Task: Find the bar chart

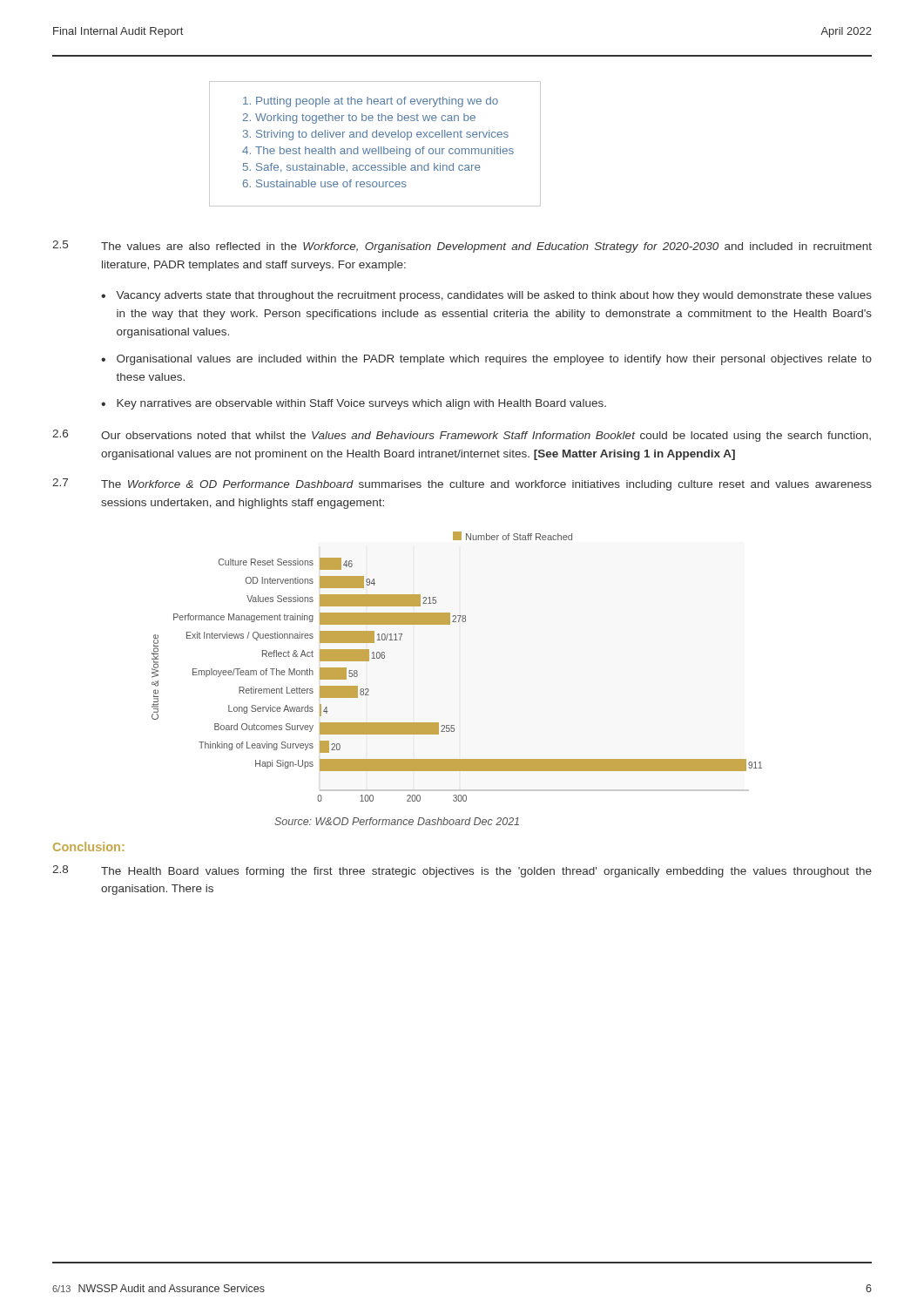Action: tap(497, 668)
